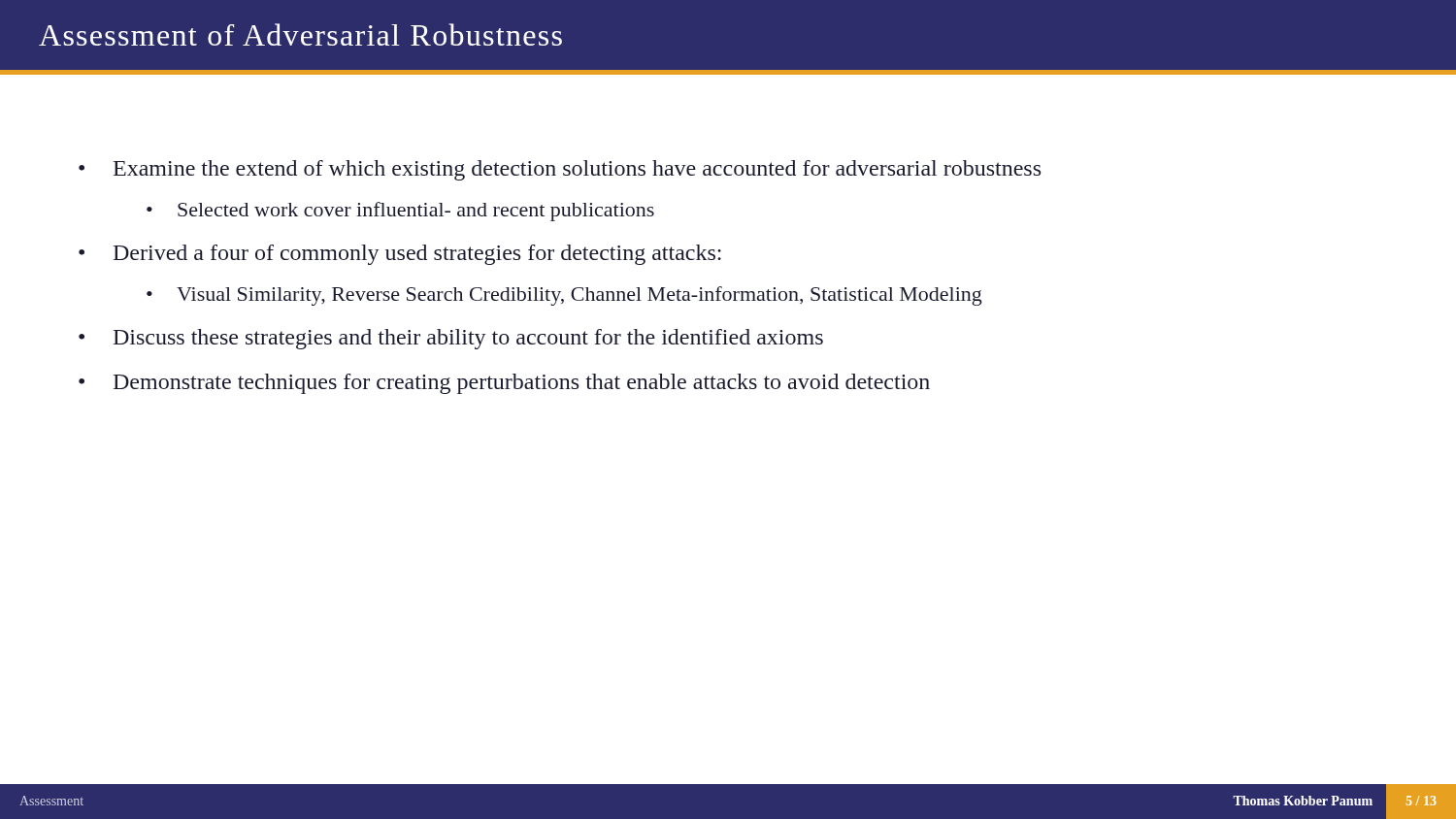This screenshot has width=1456, height=819.
Task: Click on the list item that reads "• Discuss these strategies"
Action: (451, 337)
